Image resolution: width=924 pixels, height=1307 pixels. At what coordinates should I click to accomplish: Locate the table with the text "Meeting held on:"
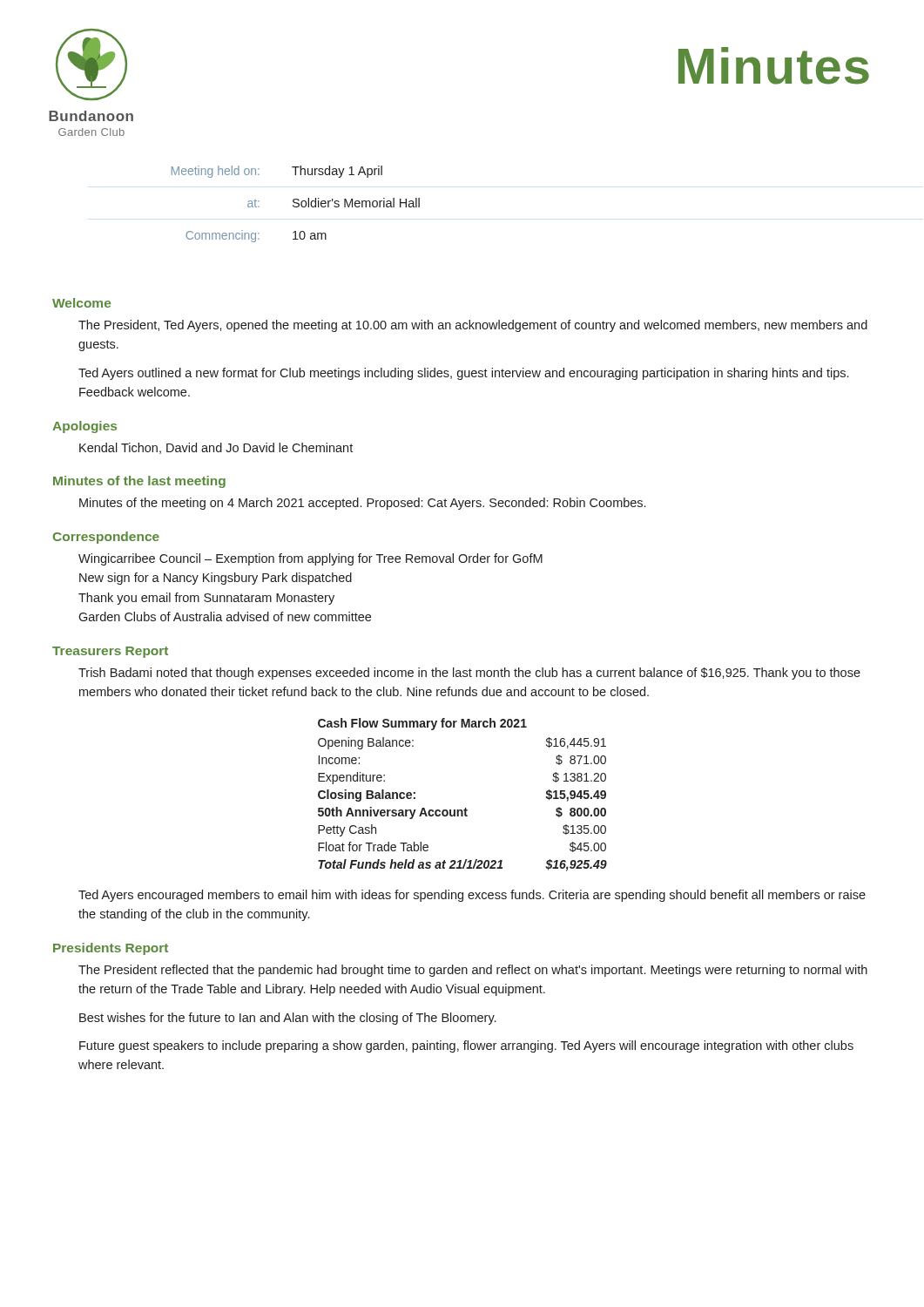[x=462, y=203]
